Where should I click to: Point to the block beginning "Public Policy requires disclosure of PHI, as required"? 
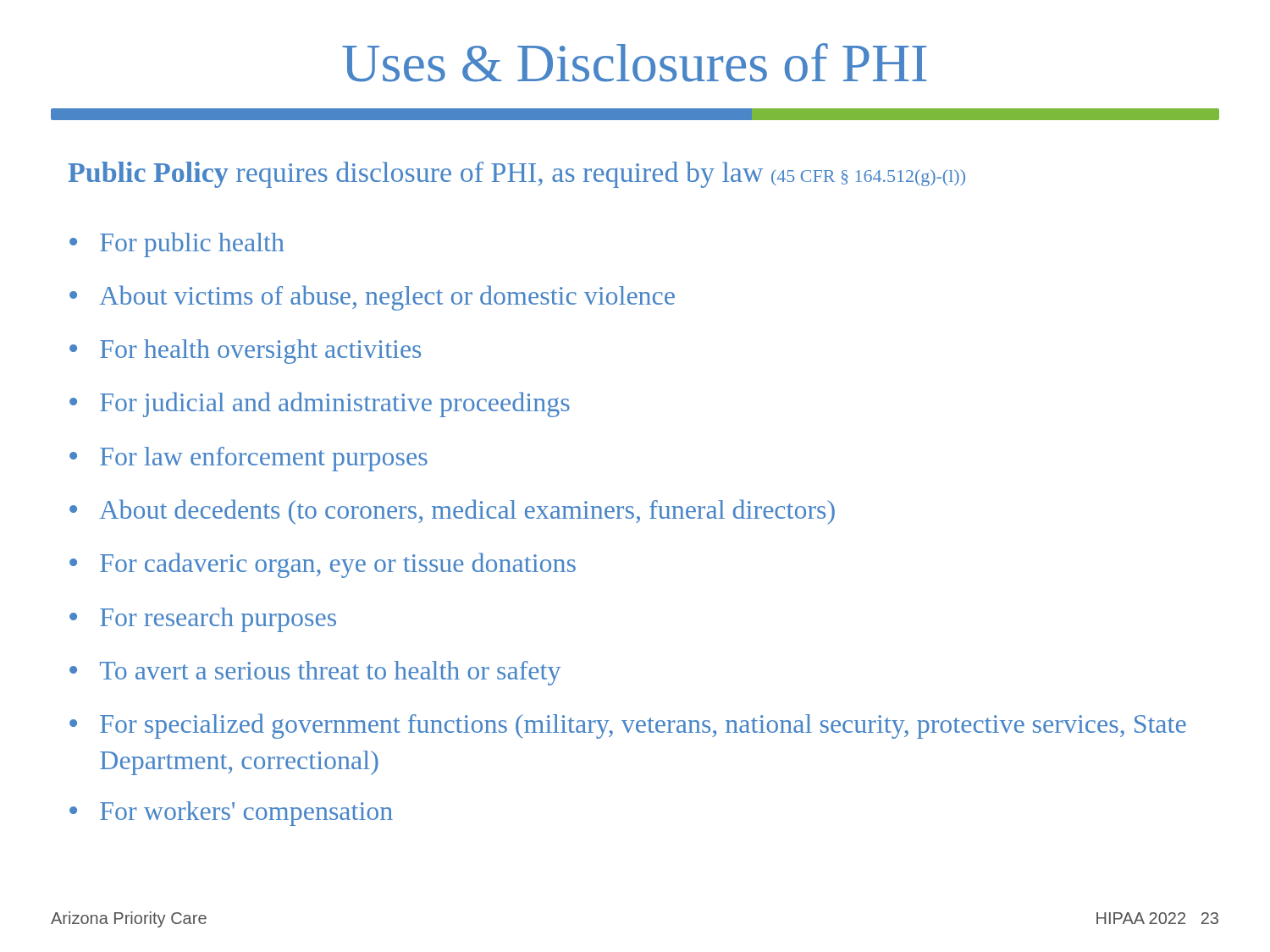517,173
